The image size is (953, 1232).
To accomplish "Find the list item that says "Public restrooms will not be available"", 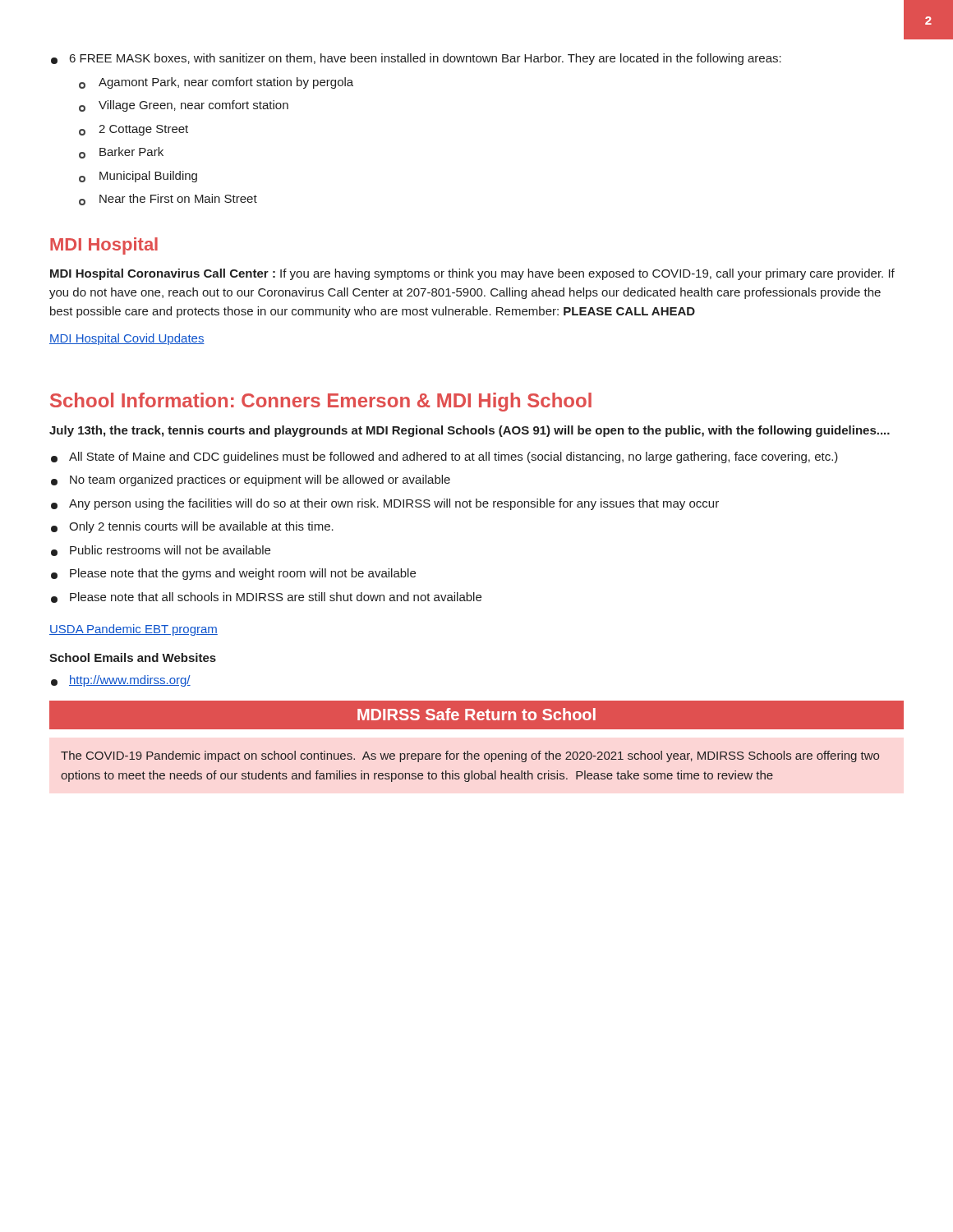I will point(160,551).
